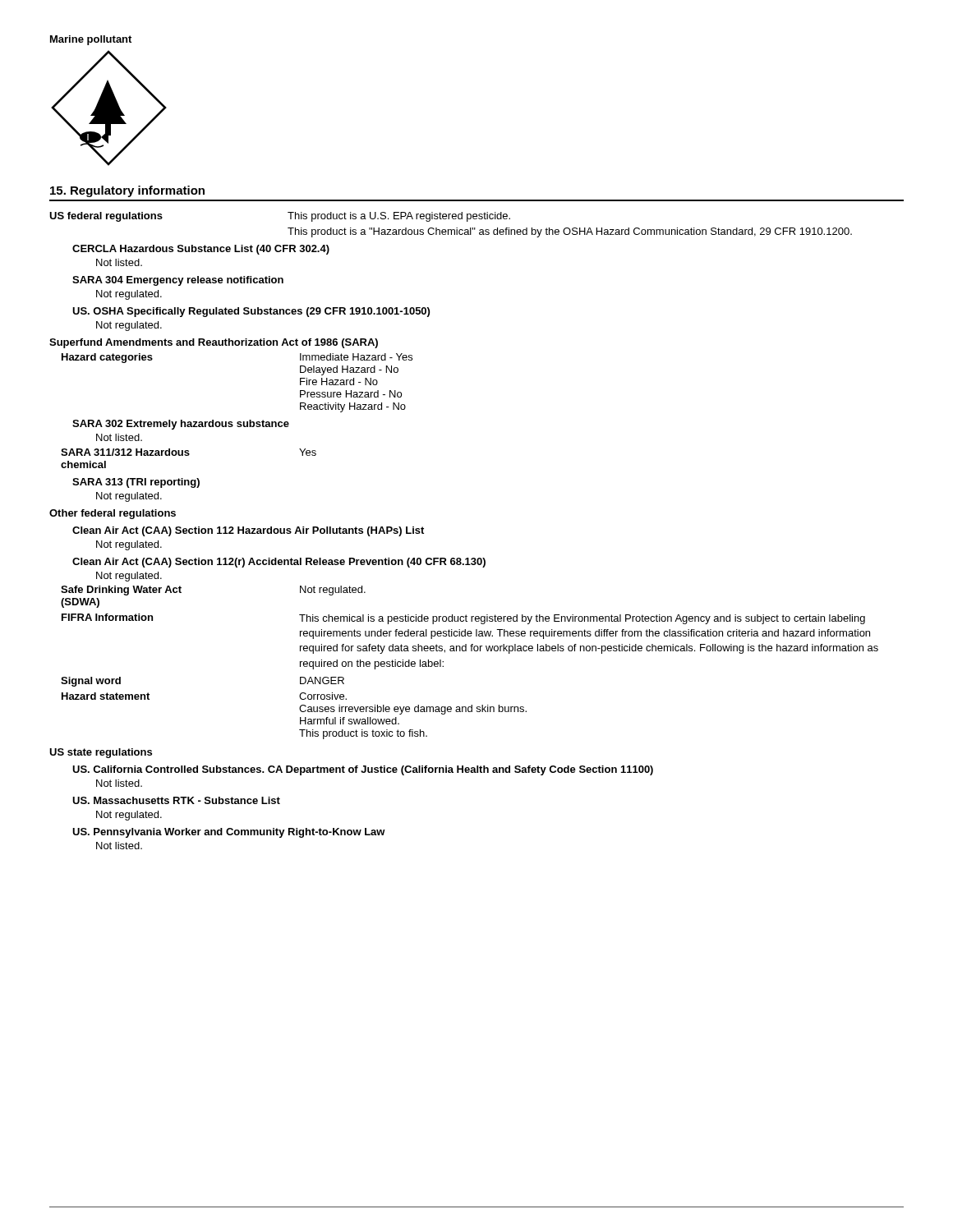953x1232 pixels.
Task: Find the block on this page that starts "US. OSHA Specifically Regulated Substances (29 CFR 1910.1001-1050)"
Action: coord(251,312)
